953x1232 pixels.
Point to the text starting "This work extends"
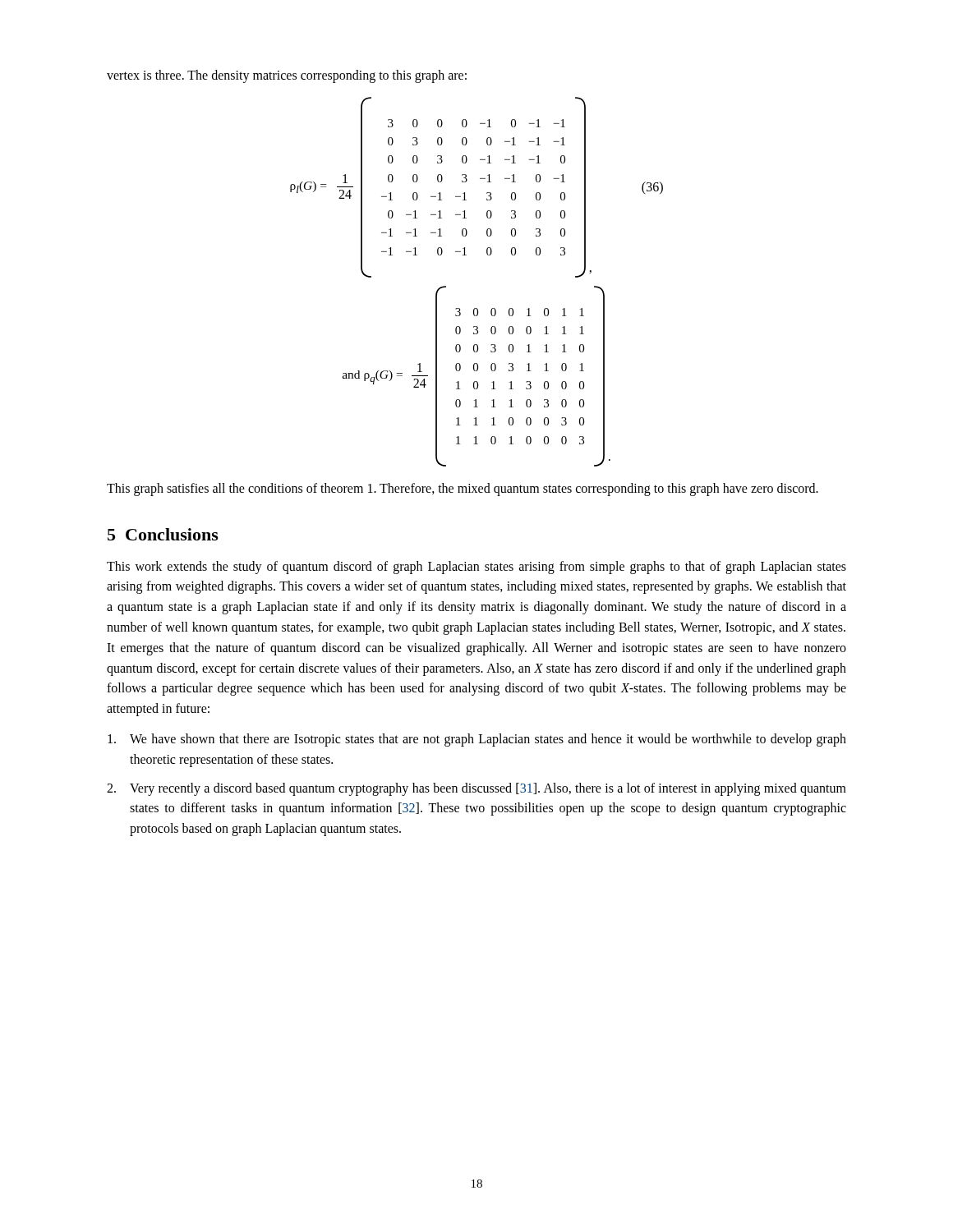(476, 637)
